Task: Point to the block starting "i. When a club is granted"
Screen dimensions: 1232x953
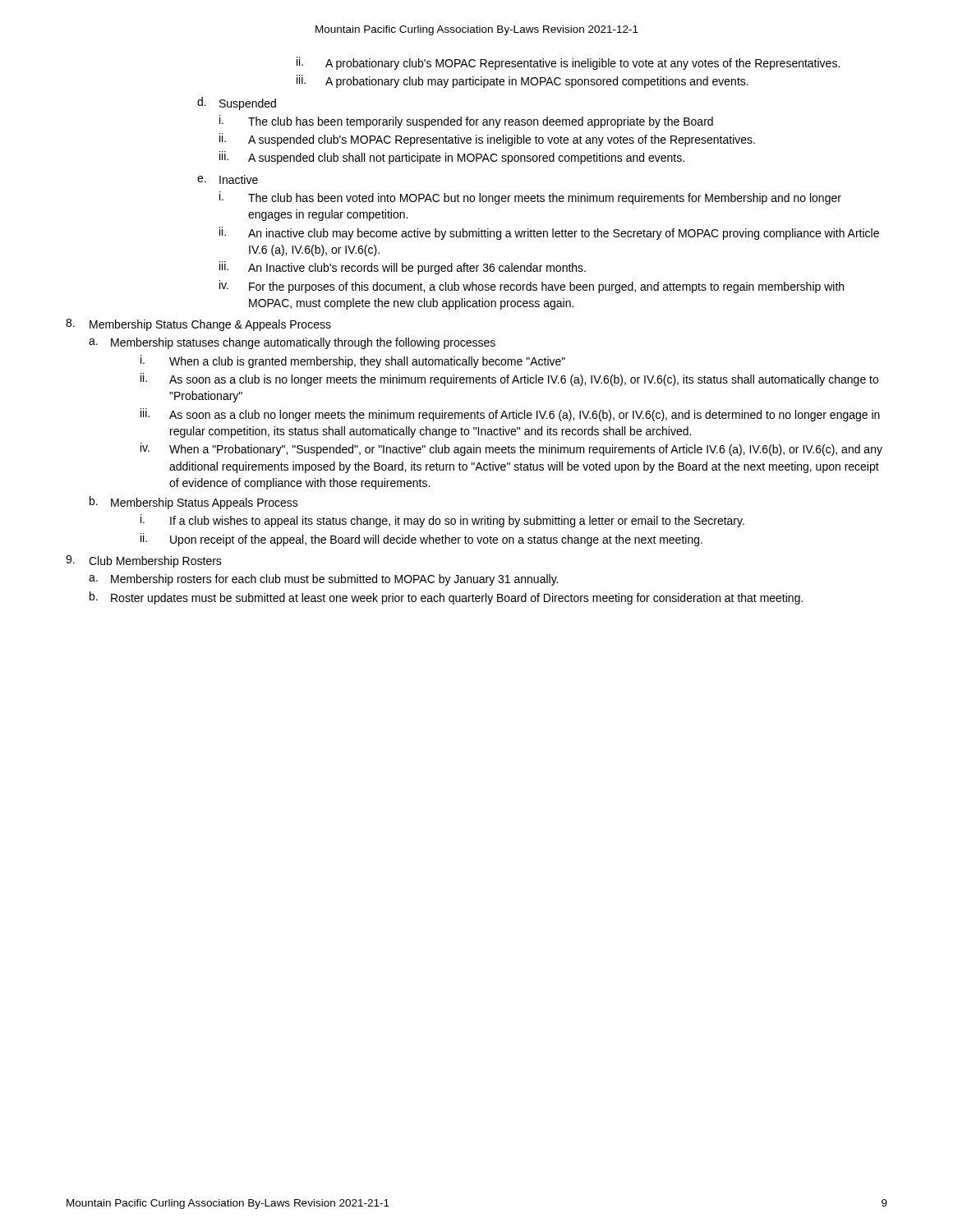Action: tap(513, 361)
